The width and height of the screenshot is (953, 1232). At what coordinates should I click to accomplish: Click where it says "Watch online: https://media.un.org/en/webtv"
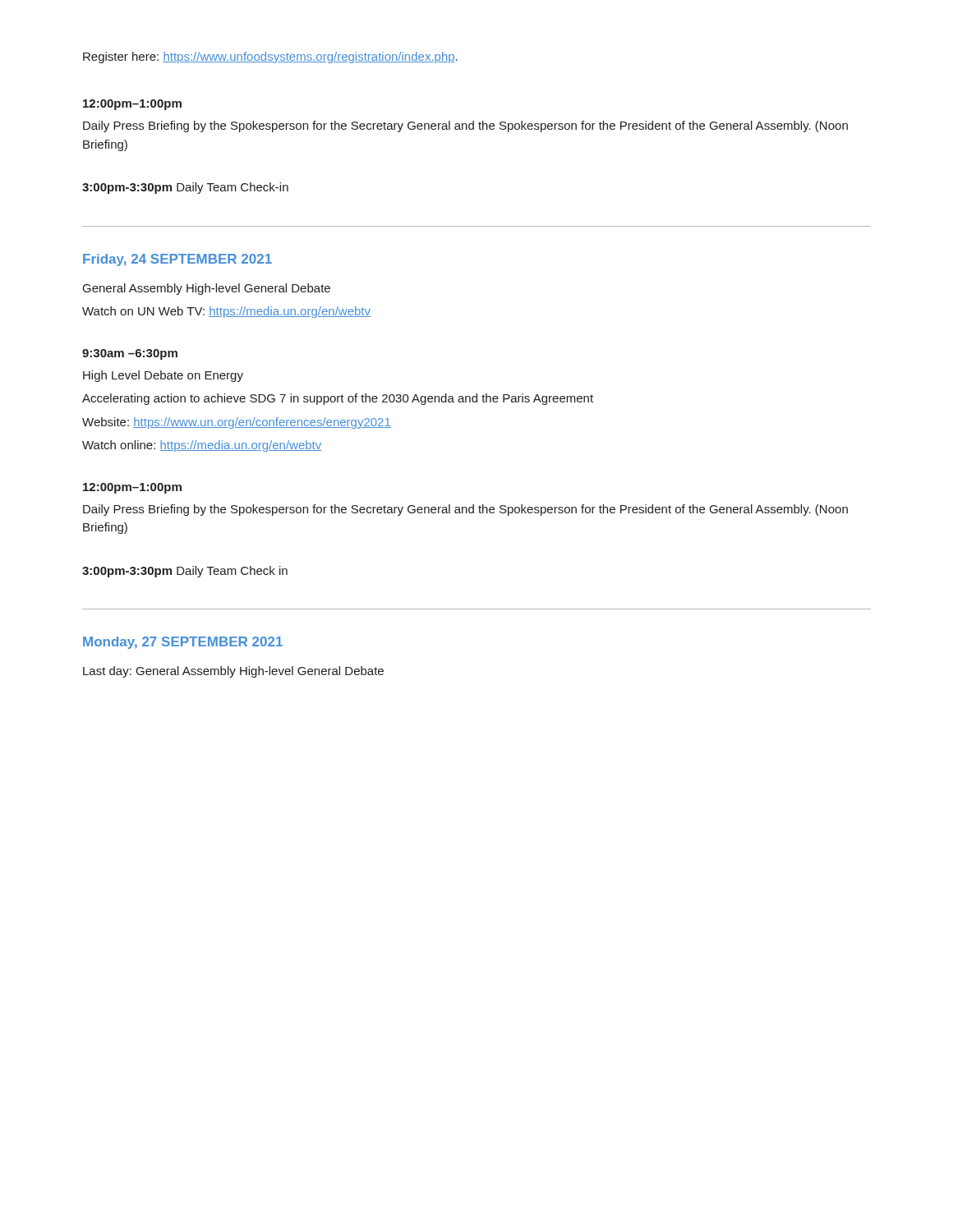tap(202, 445)
